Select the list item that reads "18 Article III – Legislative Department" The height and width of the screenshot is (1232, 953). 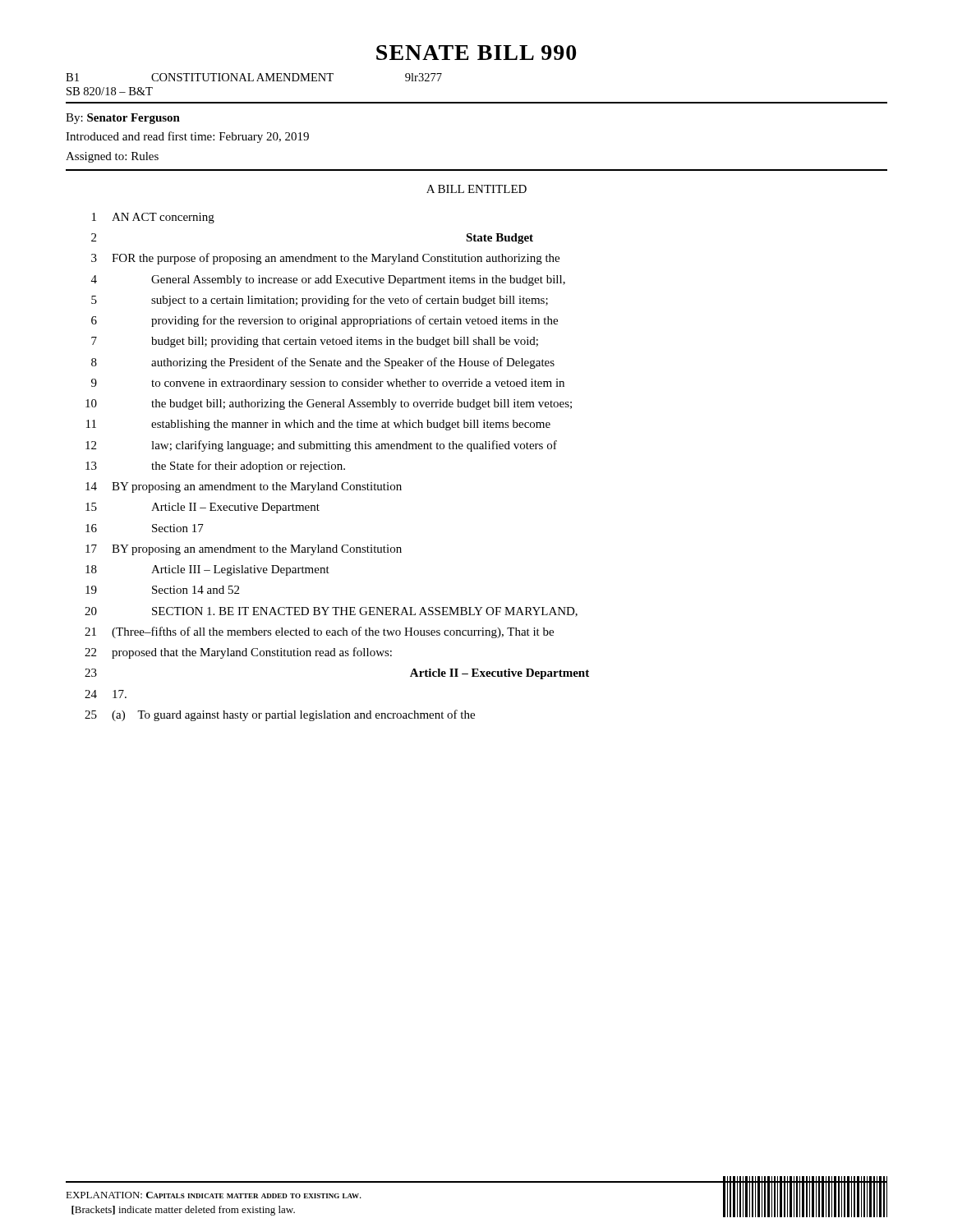207,570
